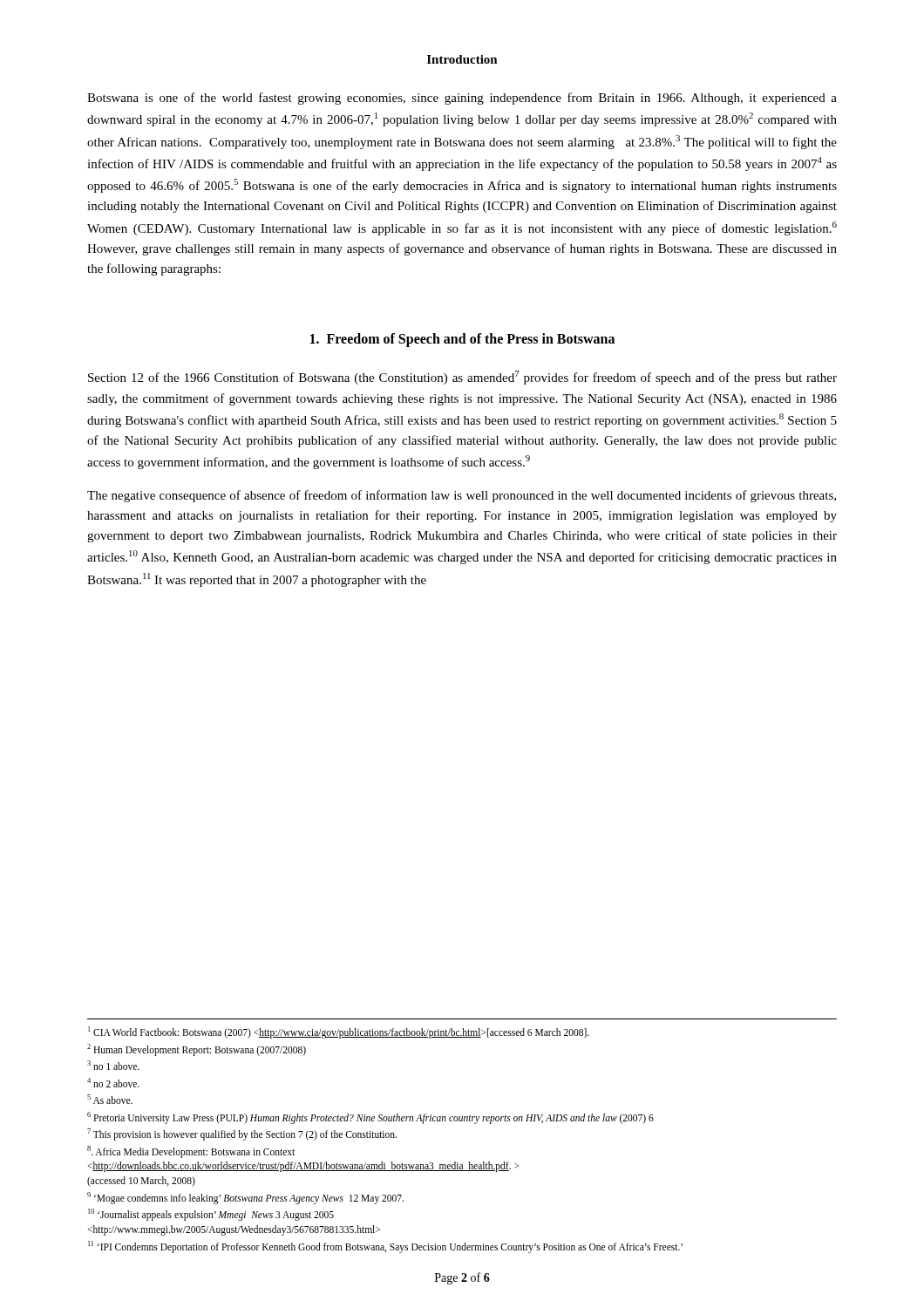Image resolution: width=924 pixels, height=1308 pixels.
Task: Select the passage starting "Botswana is one of the world fastest growing"
Action: [x=462, y=184]
